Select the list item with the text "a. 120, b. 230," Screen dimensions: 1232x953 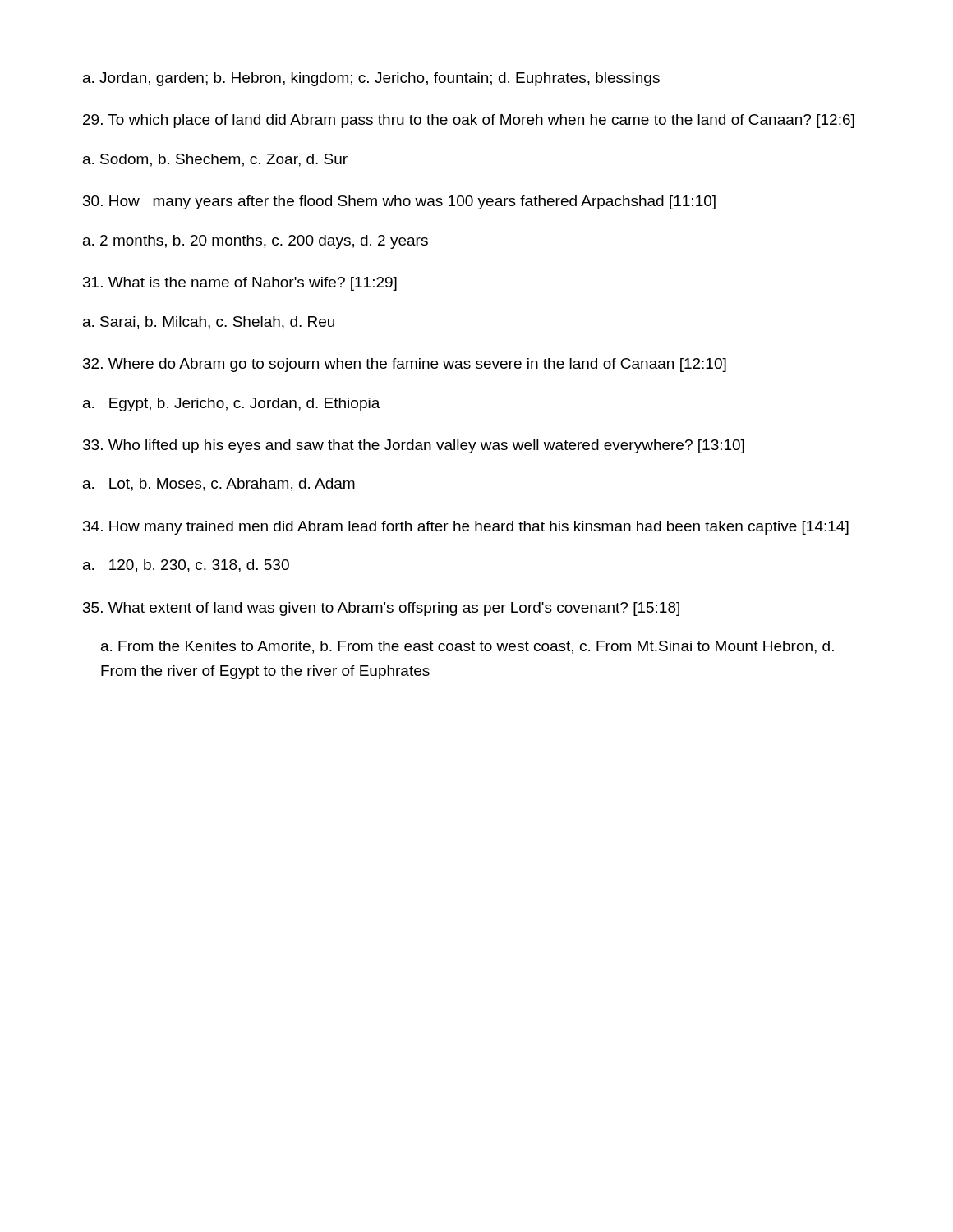click(x=186, y=565)
